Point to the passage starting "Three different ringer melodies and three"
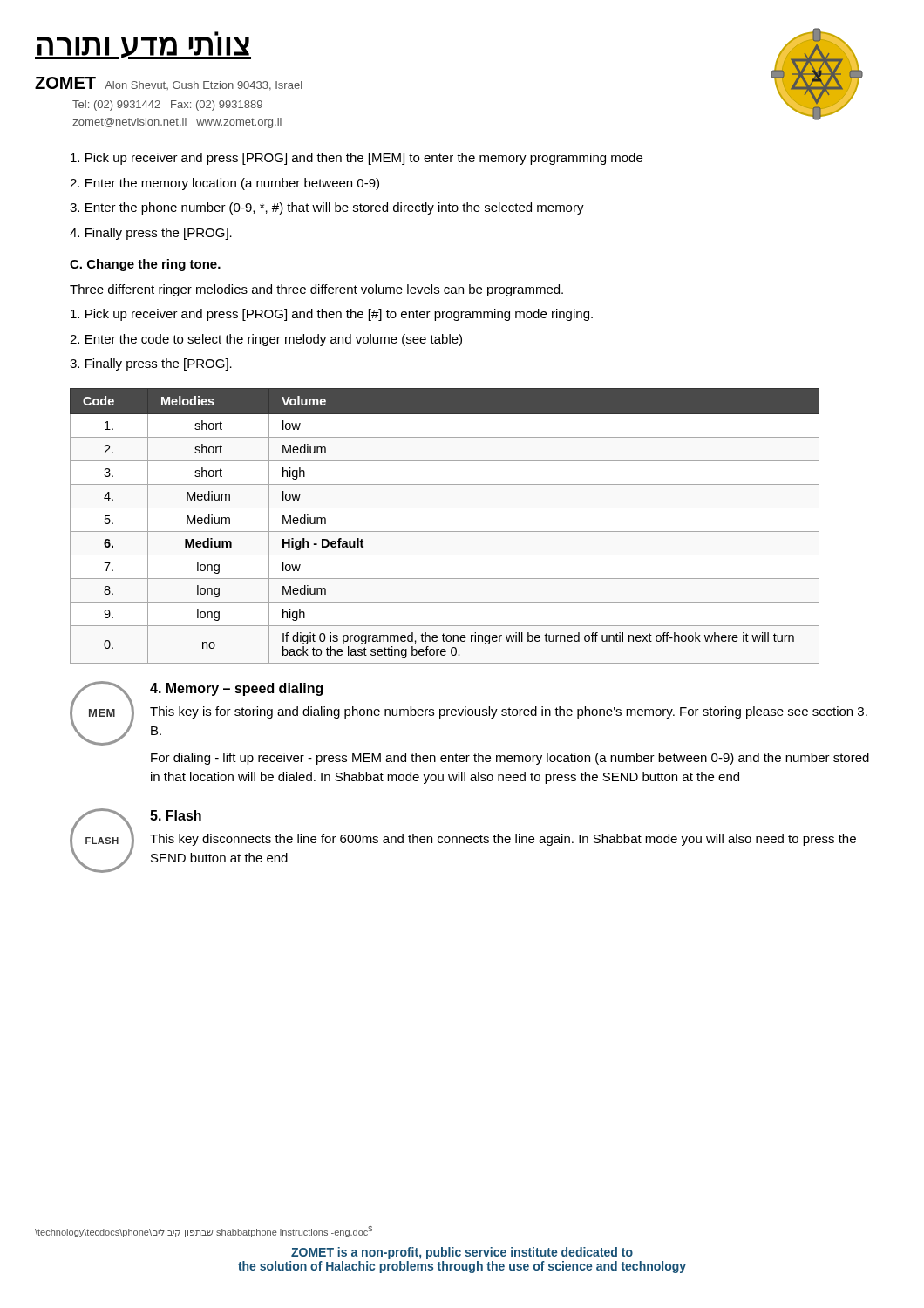Image resolution: width=924 pixels, height=1308 pixels. point(471,289)
